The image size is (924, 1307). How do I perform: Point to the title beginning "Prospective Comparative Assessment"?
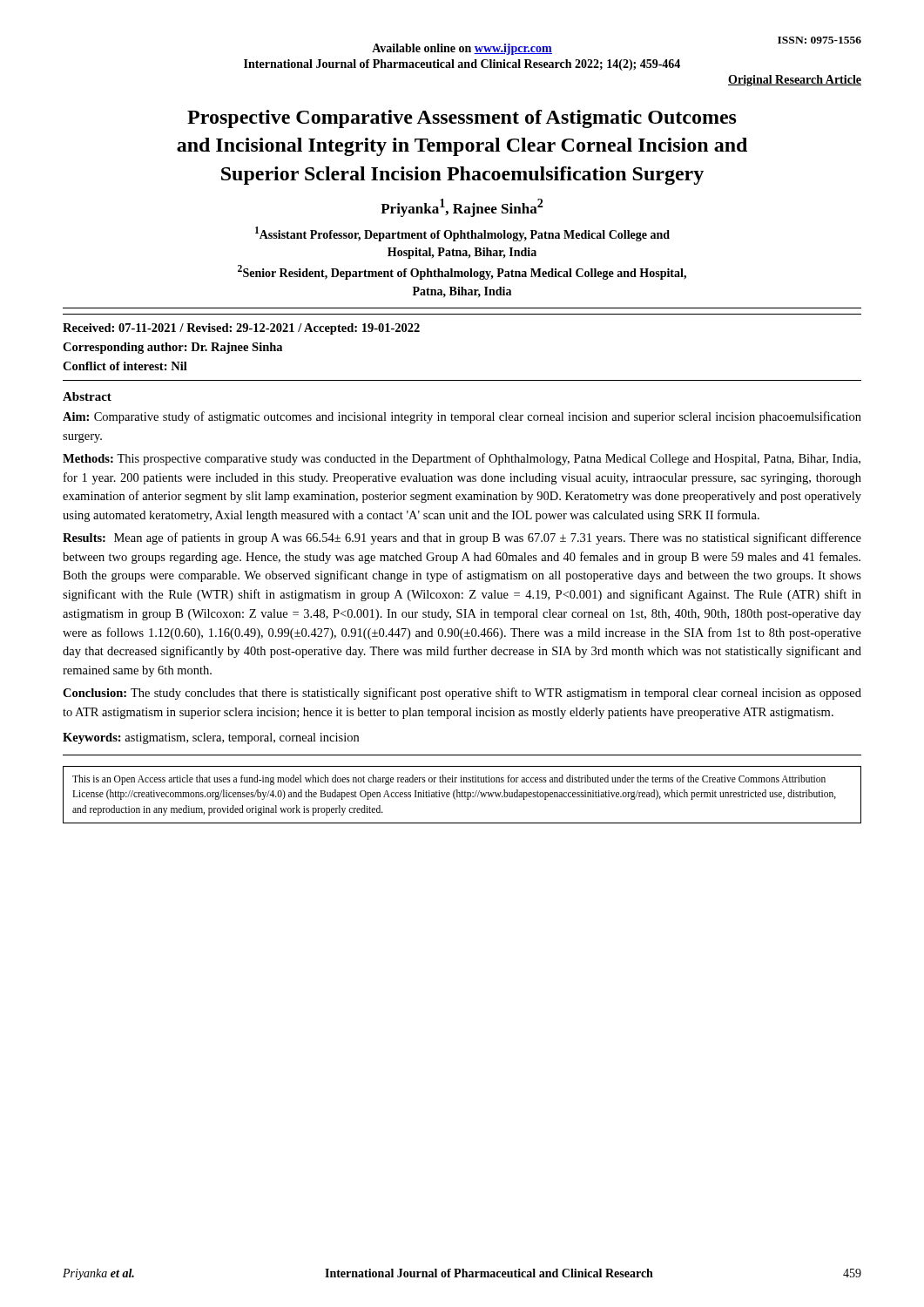462,145
